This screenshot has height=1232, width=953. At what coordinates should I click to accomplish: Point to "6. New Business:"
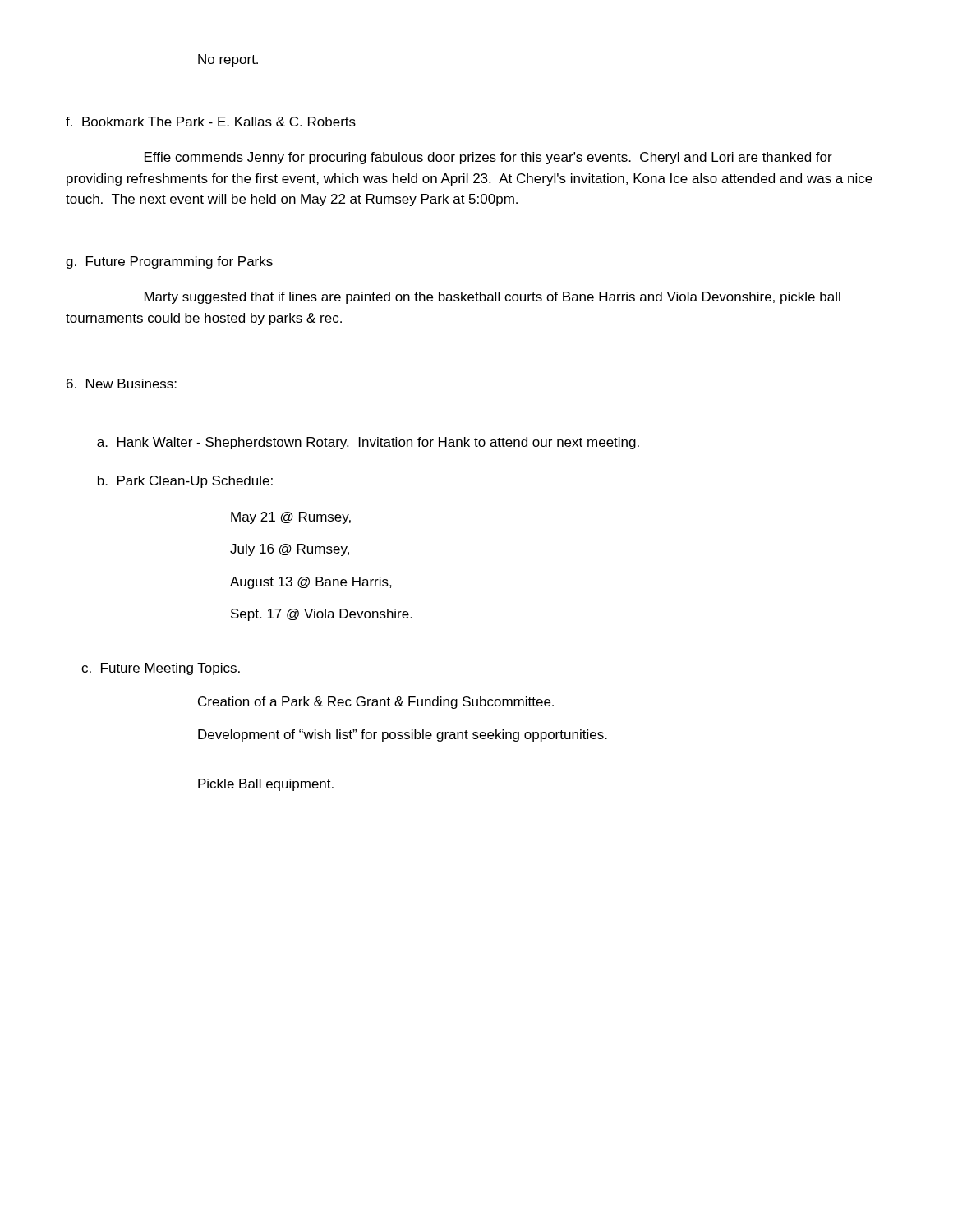click(x=122, y=384)
